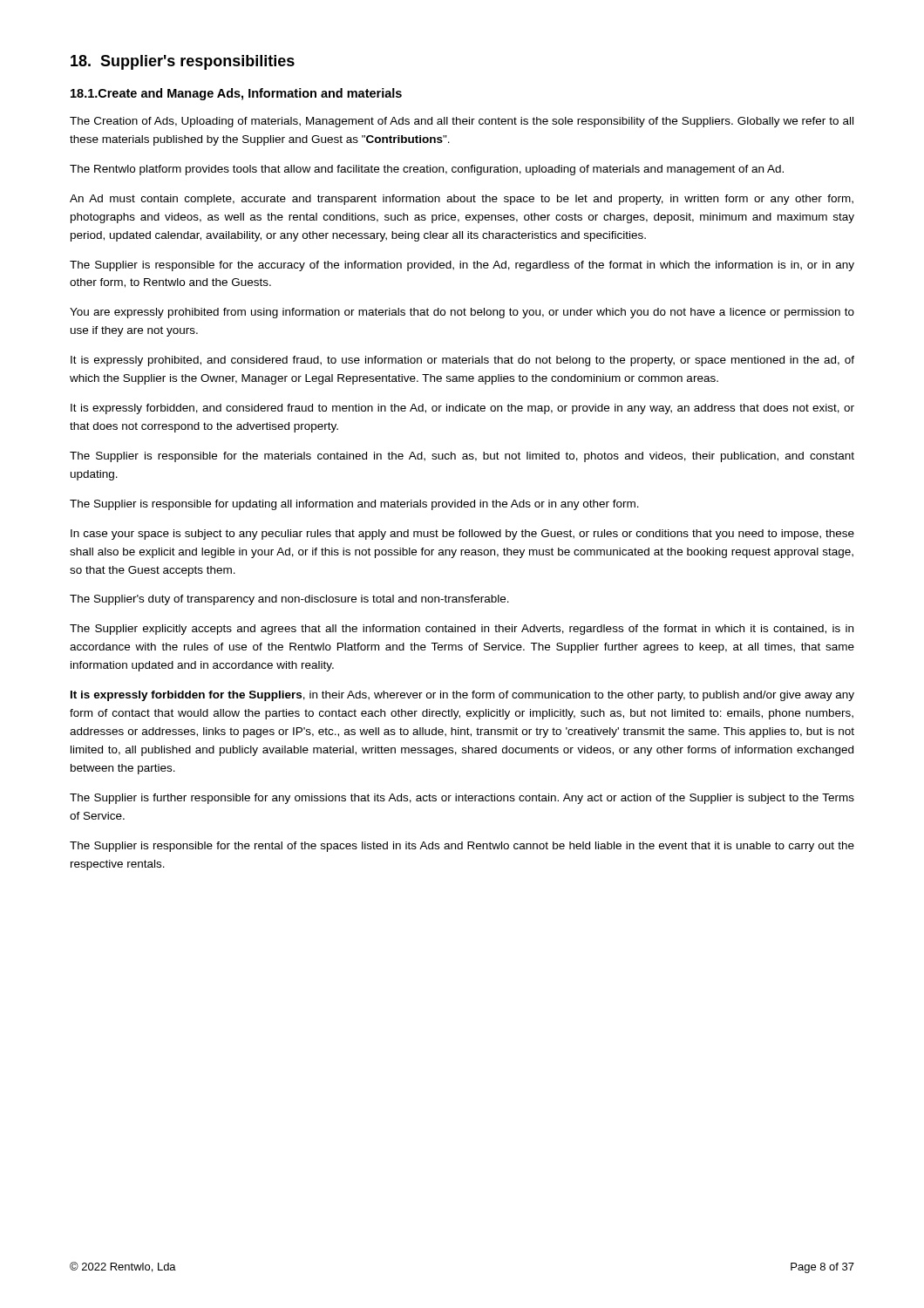Locate the text block starting "It is expressly prohibited, and considered"
The image size is (924, 1308).
tap(462, 369)
